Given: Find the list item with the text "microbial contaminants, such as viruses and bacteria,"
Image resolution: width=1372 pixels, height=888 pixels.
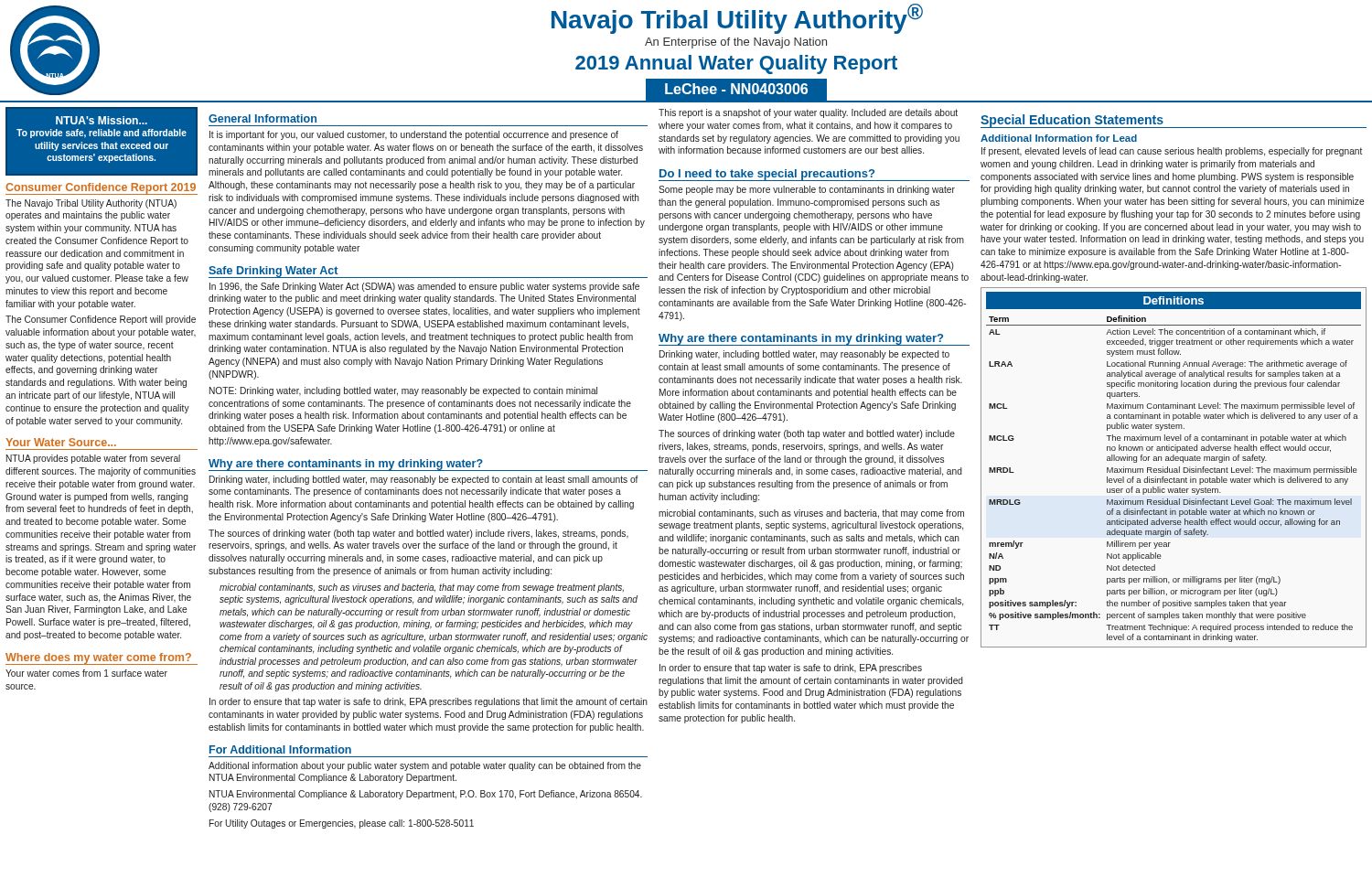Looking at the screenshot, I should click(x=434, y=637).
